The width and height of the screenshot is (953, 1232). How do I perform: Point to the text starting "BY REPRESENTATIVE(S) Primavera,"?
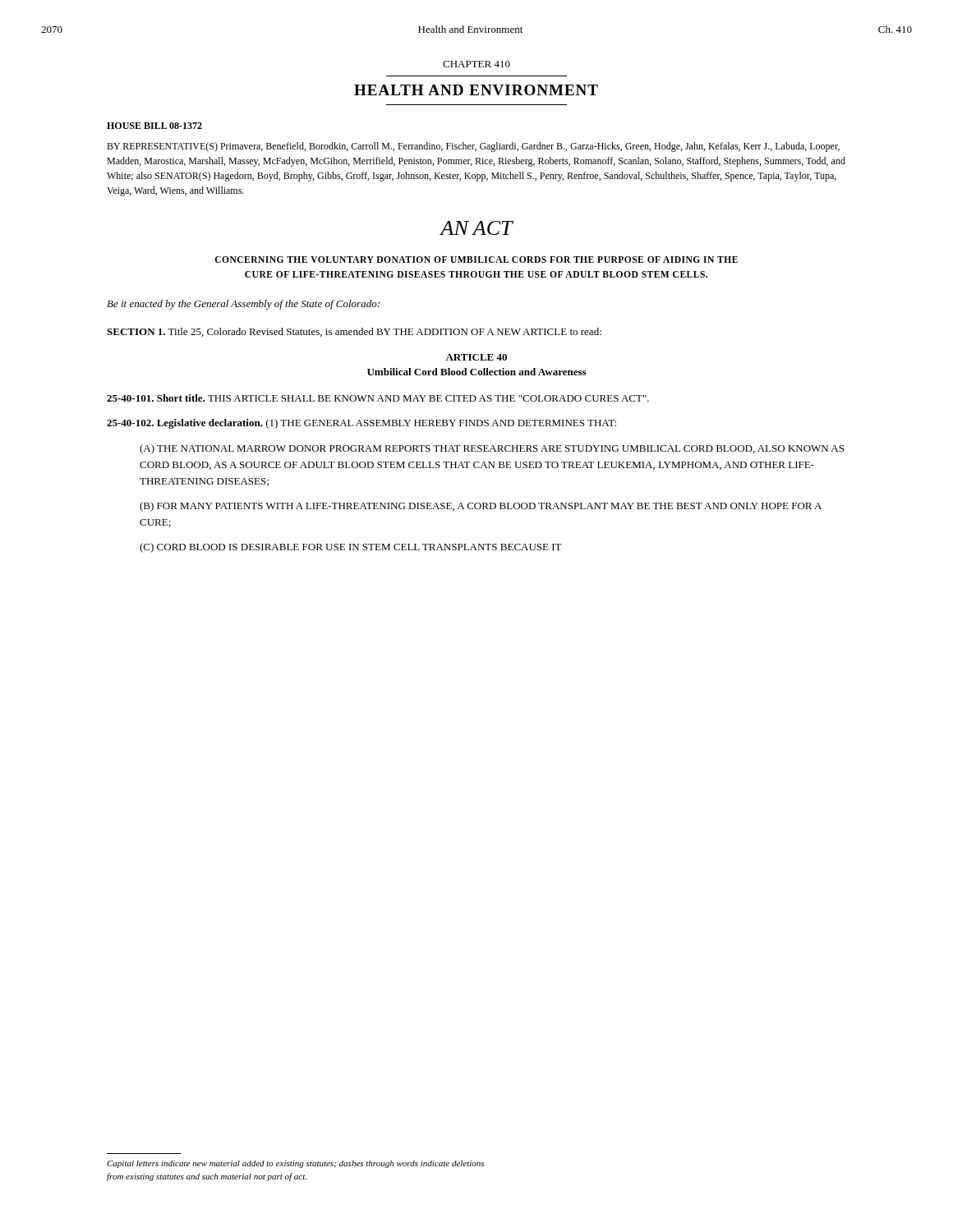476,168
